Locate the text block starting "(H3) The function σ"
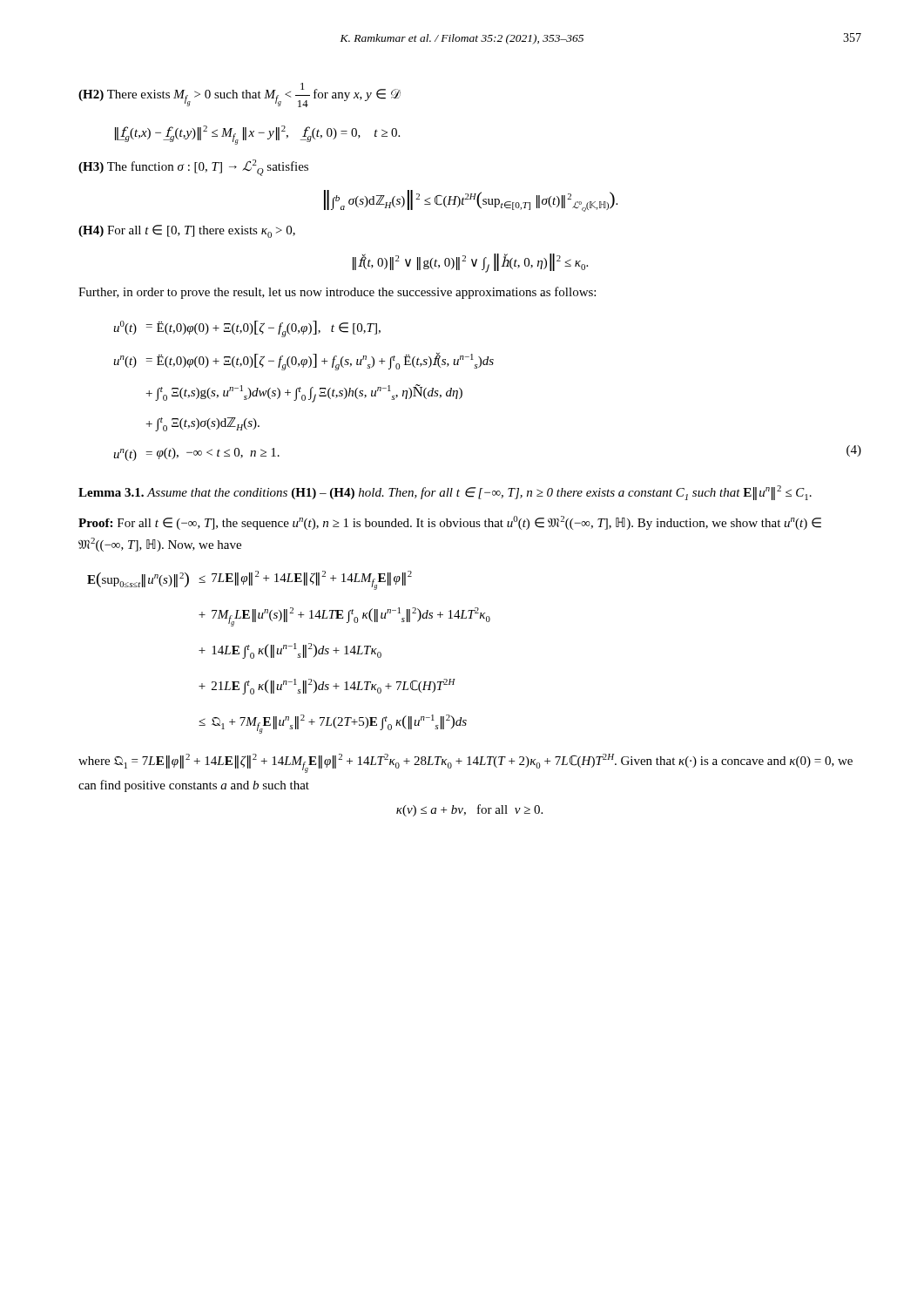Screen dimensions: 1307x924 coord(193,168)
